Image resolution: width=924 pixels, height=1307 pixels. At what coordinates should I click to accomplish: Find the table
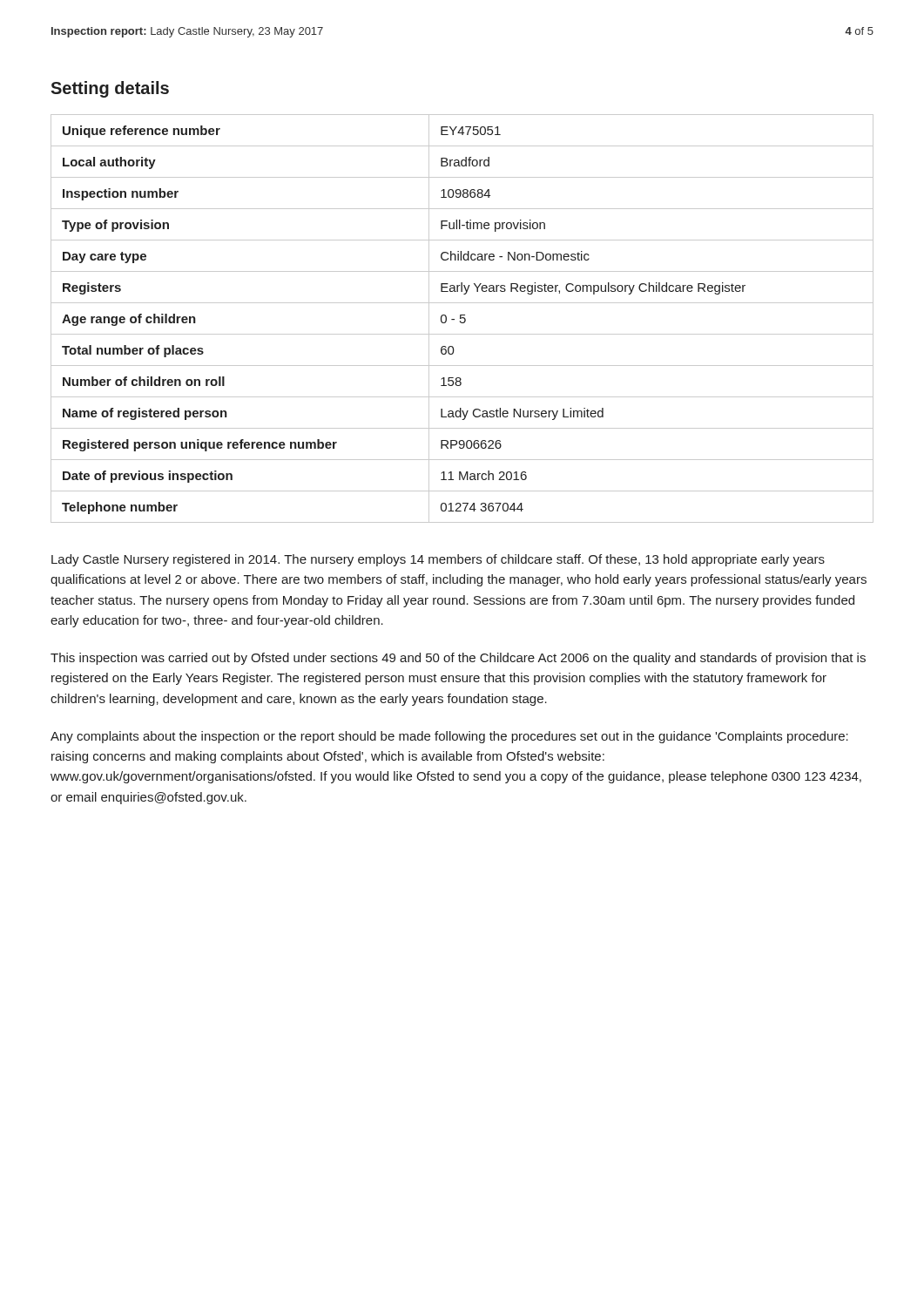click(462, 318)
